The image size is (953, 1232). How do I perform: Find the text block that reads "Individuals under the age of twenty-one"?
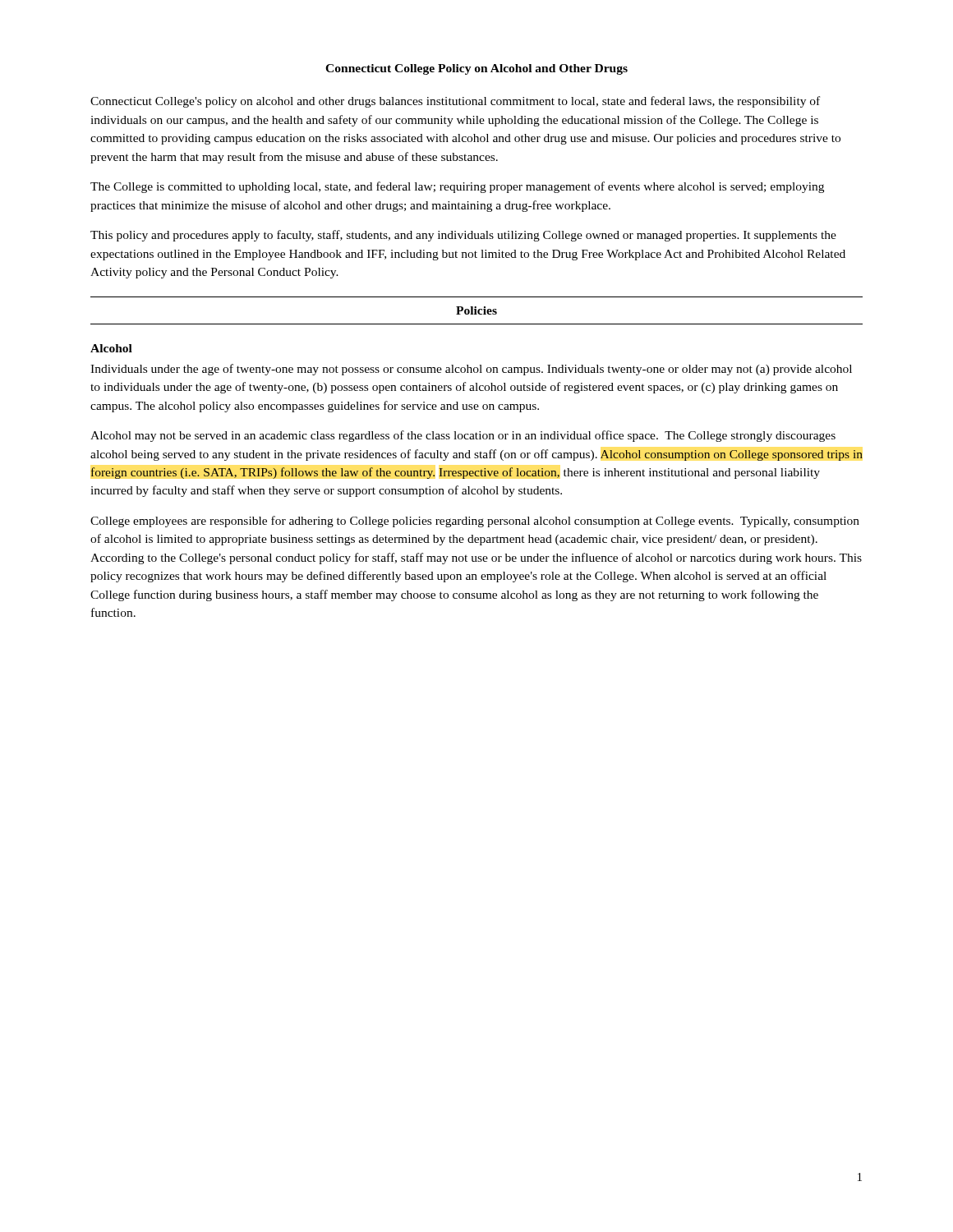pos(471,387)
